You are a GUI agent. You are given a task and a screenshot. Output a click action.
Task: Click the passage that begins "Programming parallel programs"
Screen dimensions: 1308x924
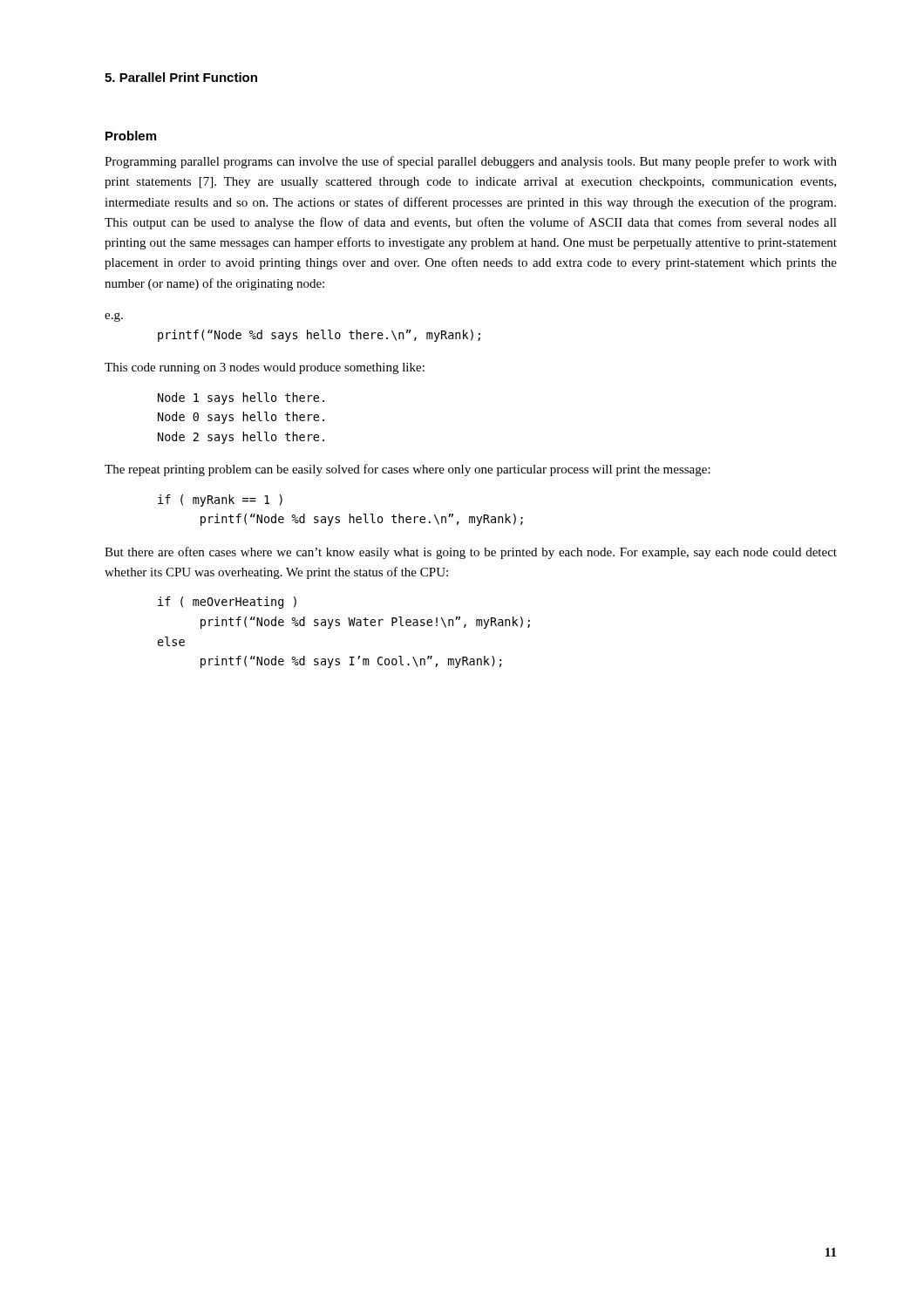(471, 222)
